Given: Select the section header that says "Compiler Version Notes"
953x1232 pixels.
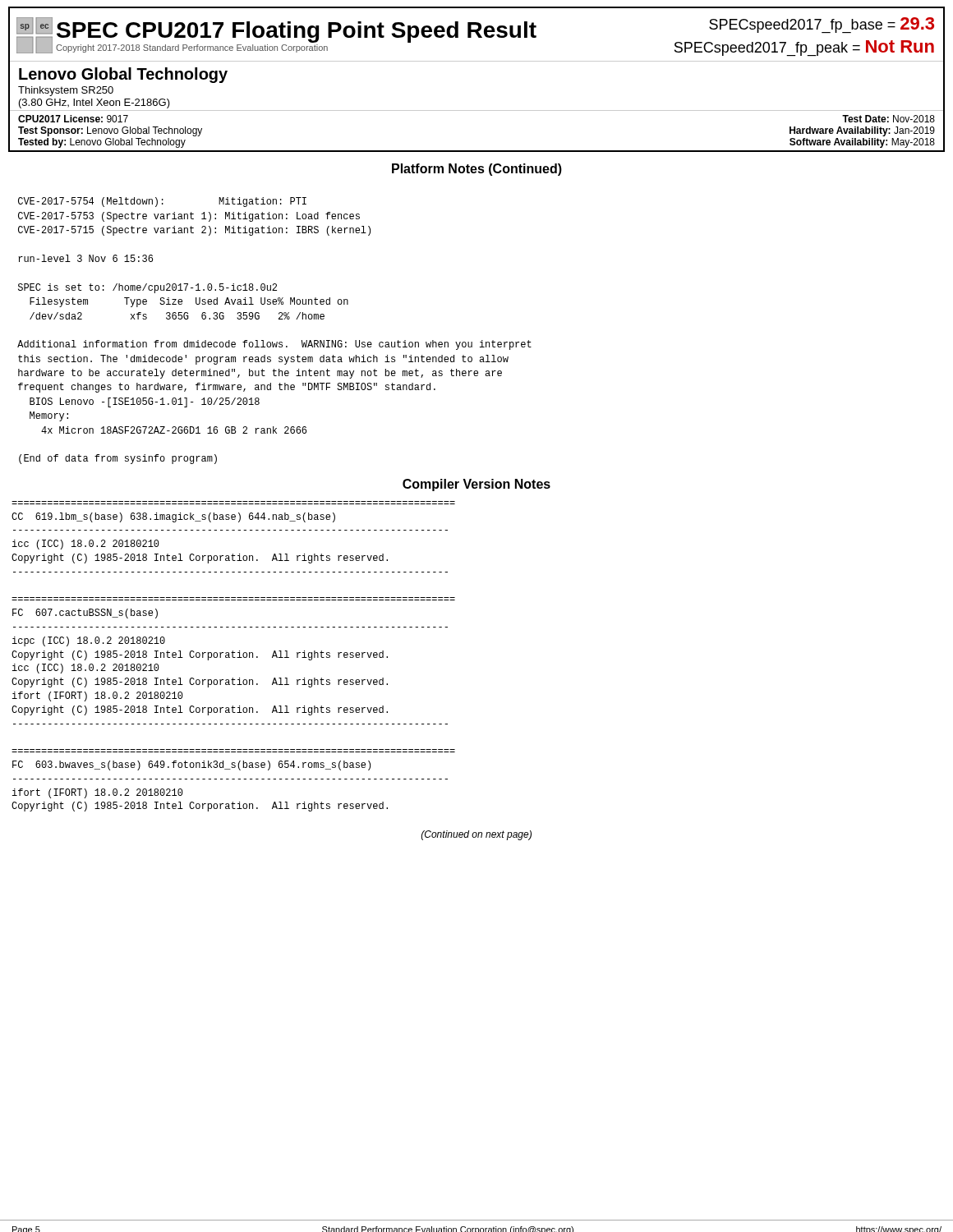Looking at the screenshot, I should pos(476,484).
